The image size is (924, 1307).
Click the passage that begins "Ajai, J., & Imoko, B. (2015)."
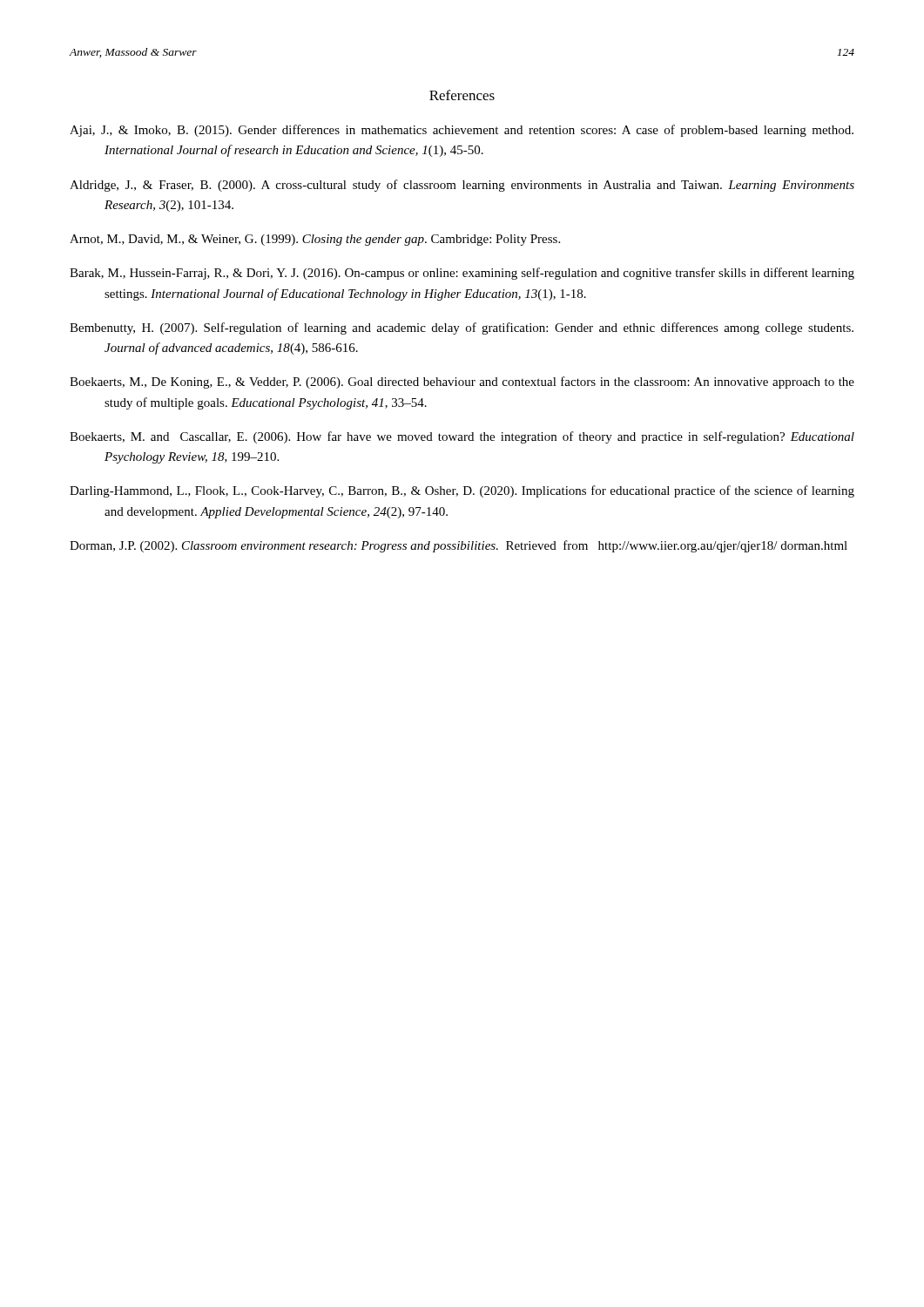click(x=462, y=140)
